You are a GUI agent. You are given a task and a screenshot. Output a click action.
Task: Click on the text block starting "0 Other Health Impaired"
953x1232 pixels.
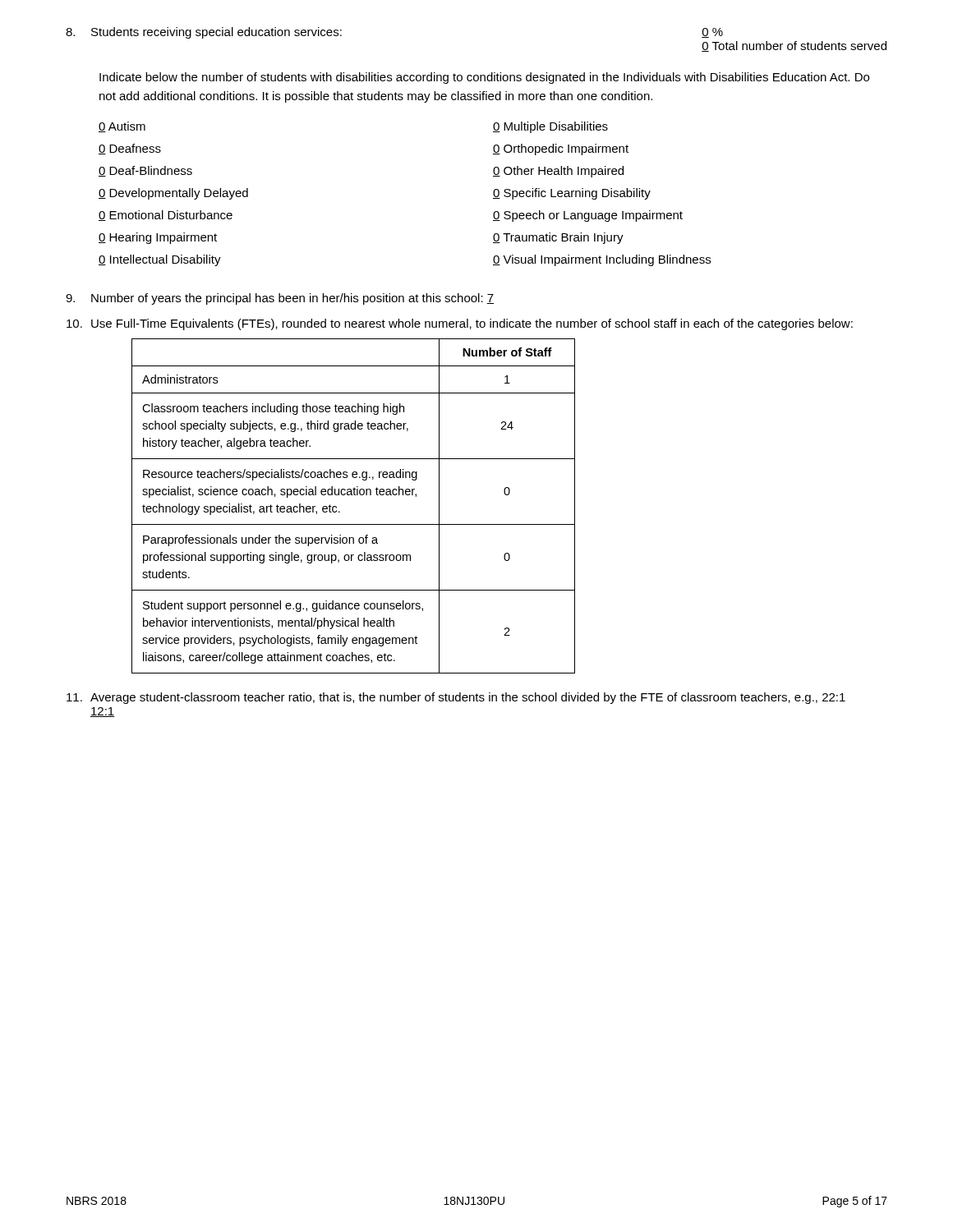(x=559, y=170)
